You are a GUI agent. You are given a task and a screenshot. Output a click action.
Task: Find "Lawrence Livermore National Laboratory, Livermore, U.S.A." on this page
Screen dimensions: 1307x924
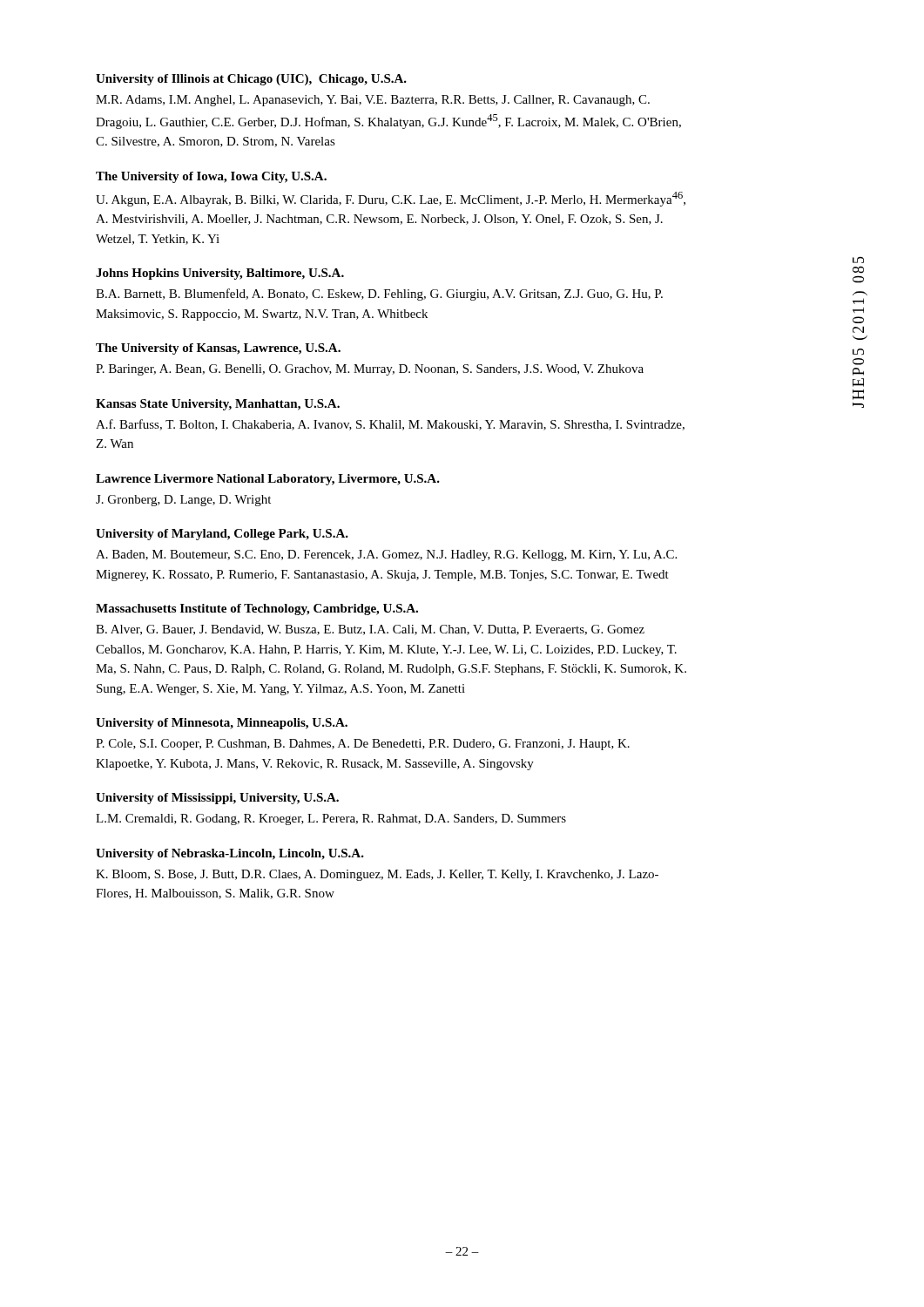coord(268,478)
